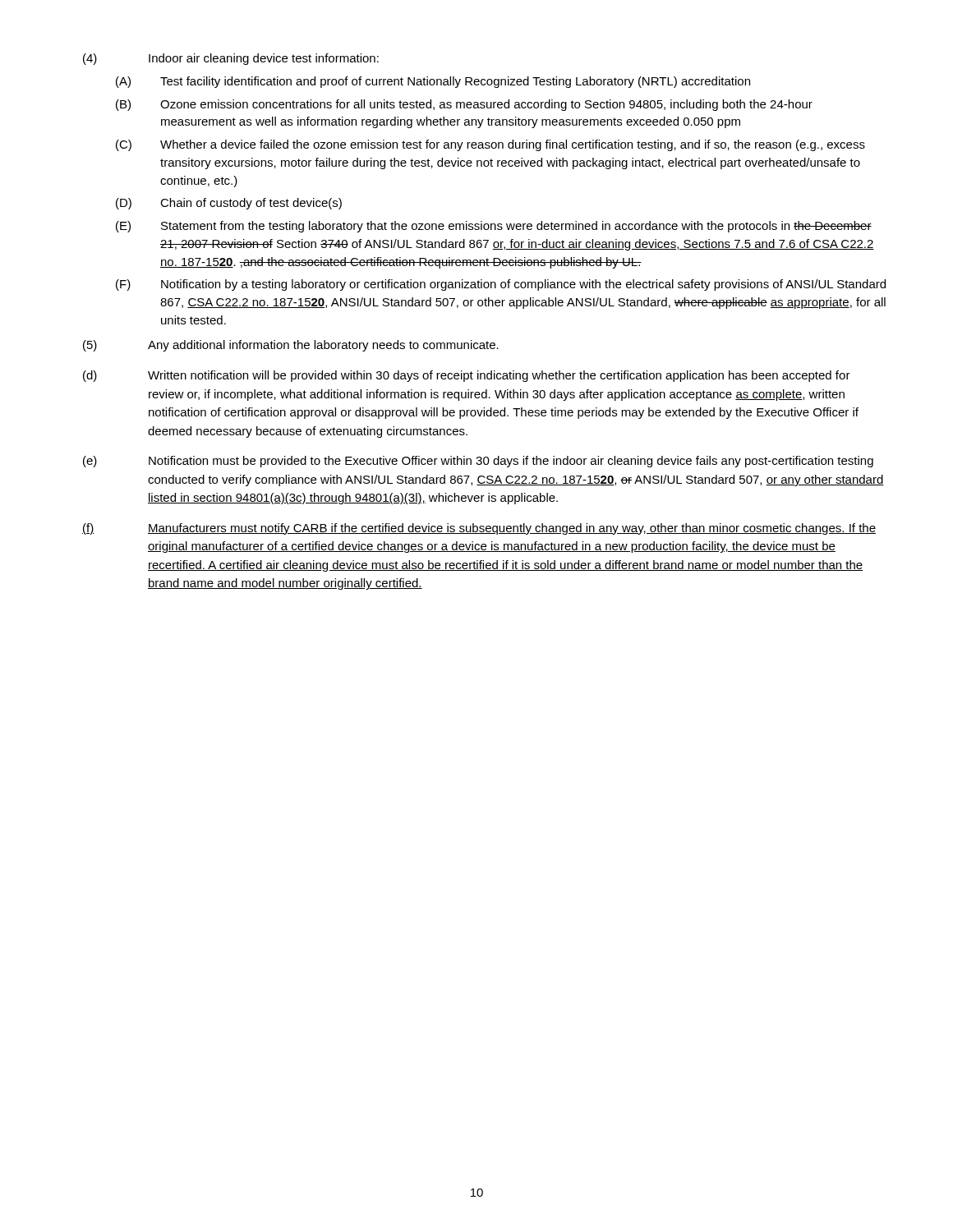This screenshot has width=953, height=1232.
Task: Locate the text starting "(D) Chain of custody of test device(s)"
Action: (229, 203)
